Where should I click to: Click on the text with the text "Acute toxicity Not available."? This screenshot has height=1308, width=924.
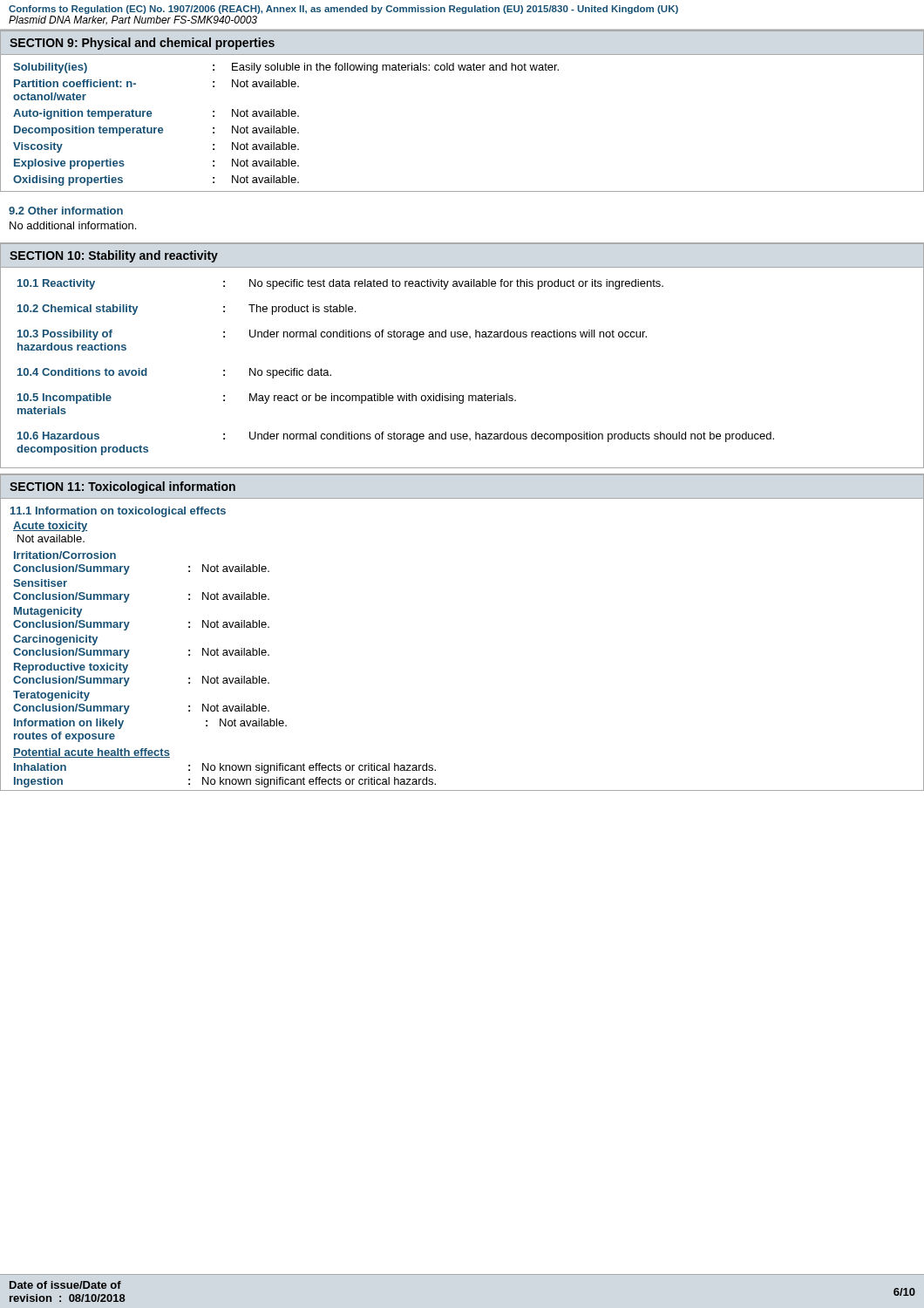tap(50, 532)
